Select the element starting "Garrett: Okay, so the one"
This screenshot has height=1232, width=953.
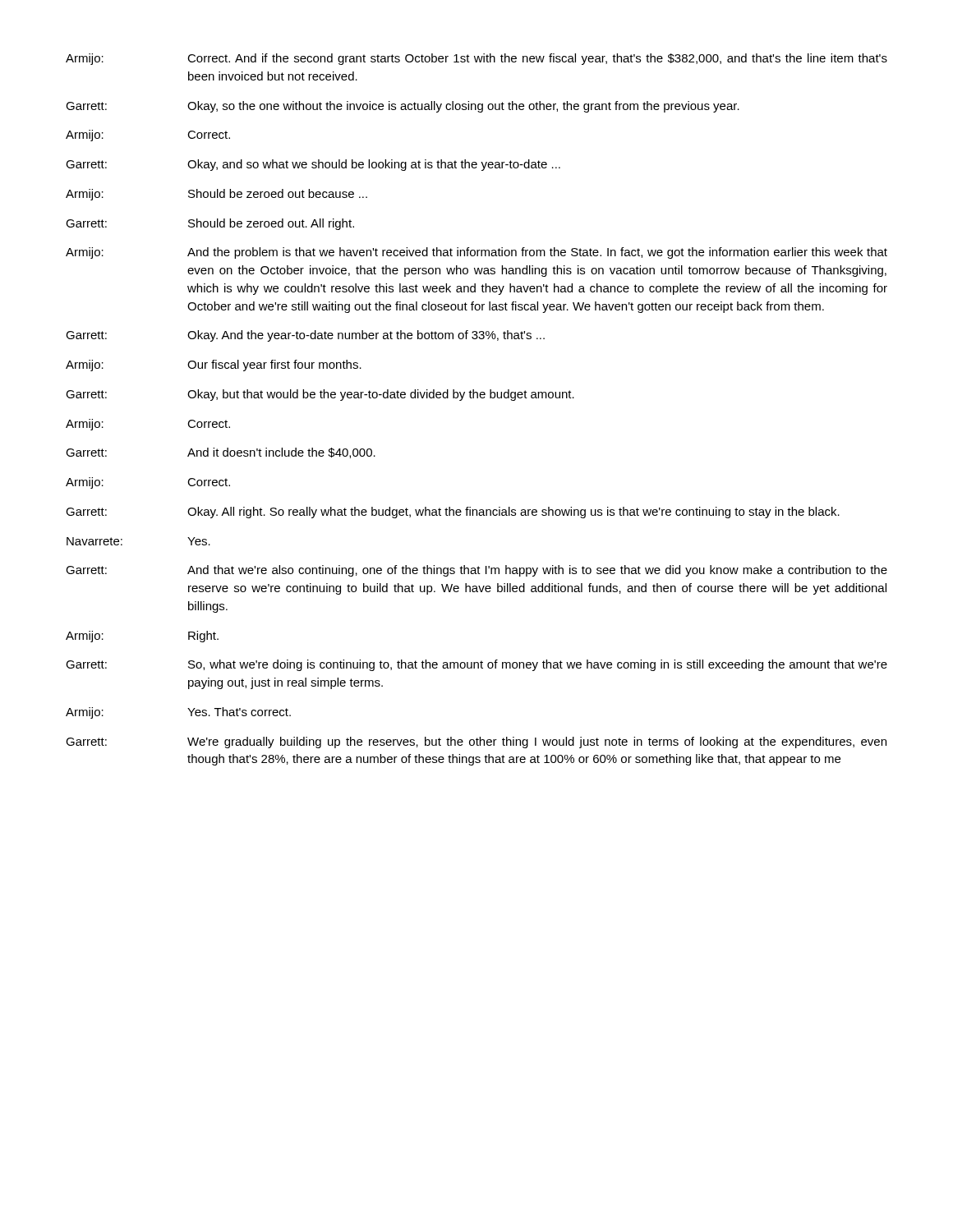click(x=476, y=105)
